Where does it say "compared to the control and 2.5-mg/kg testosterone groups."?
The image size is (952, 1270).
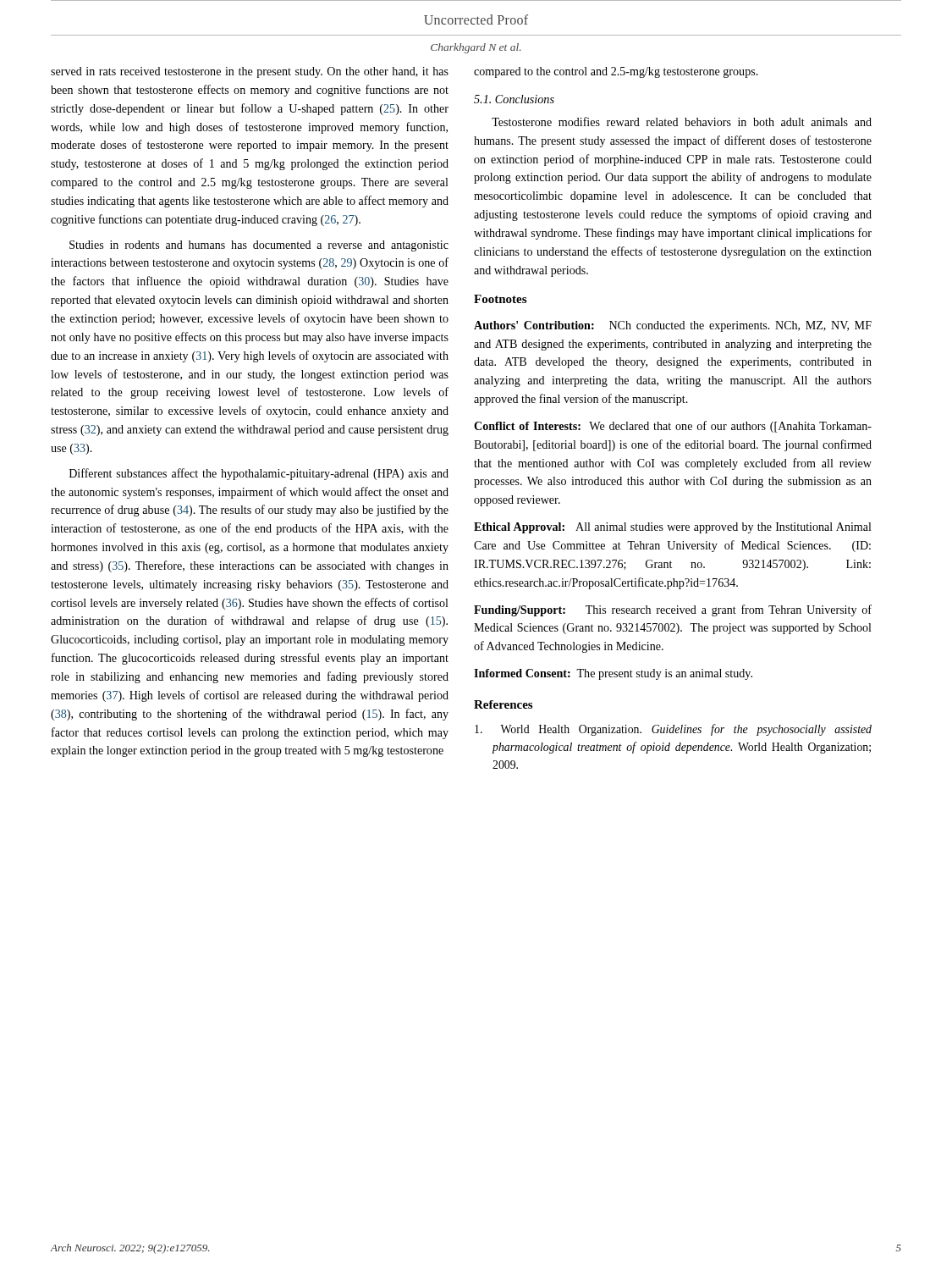[x=673, y=72]
